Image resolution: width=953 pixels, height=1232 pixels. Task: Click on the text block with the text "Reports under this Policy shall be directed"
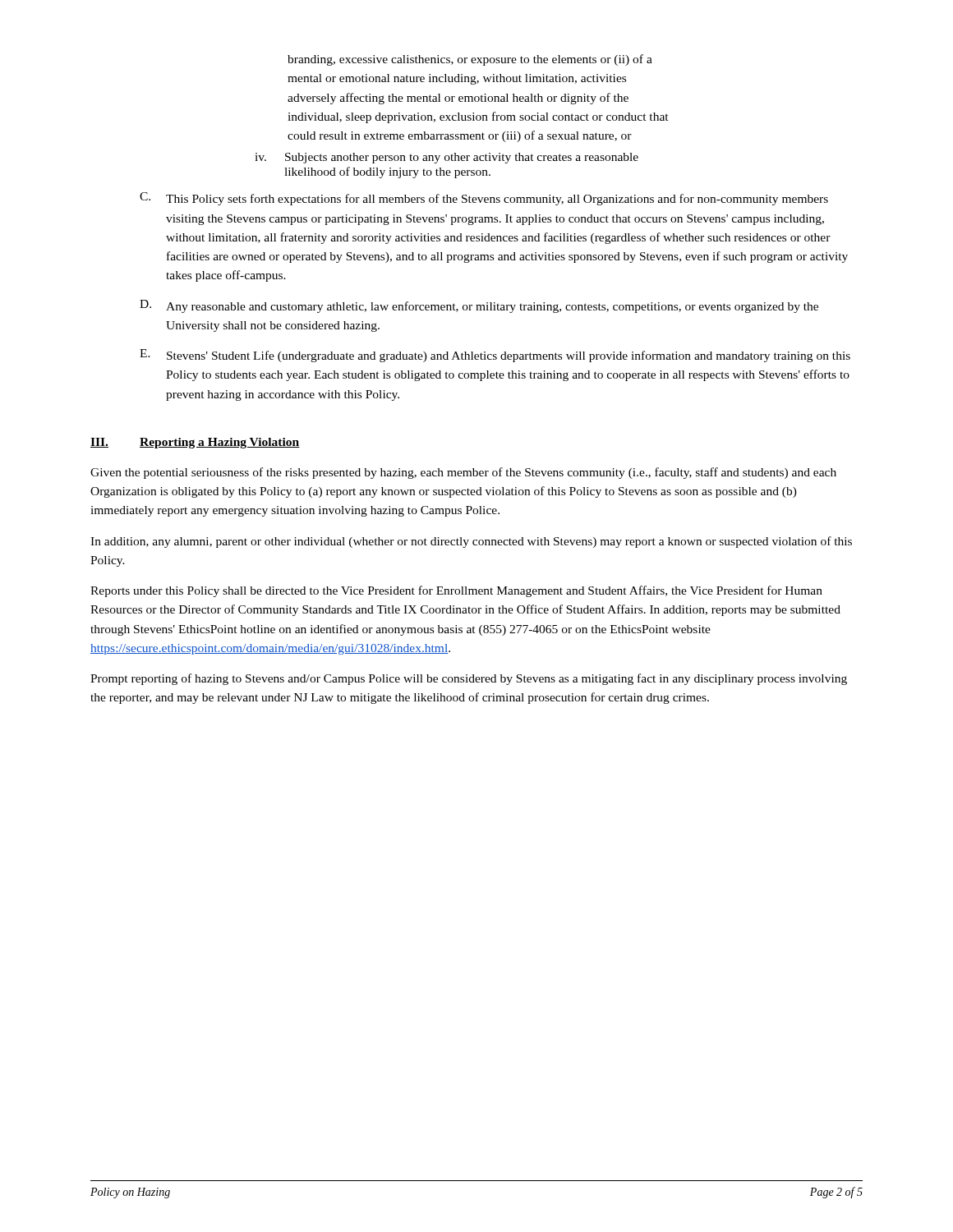click(465, 619)
